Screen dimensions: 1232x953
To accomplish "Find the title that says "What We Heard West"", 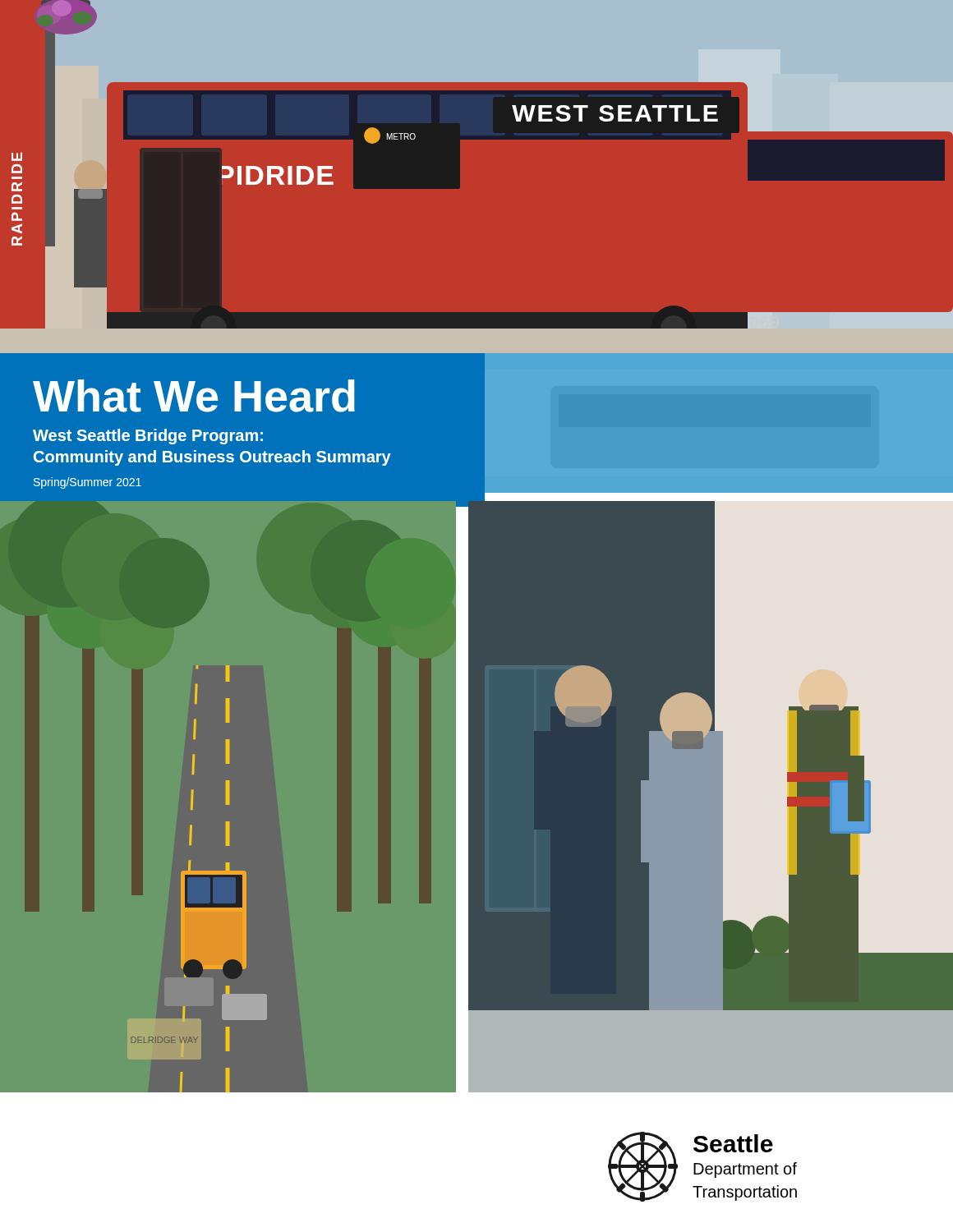I will tap(246, 430).
